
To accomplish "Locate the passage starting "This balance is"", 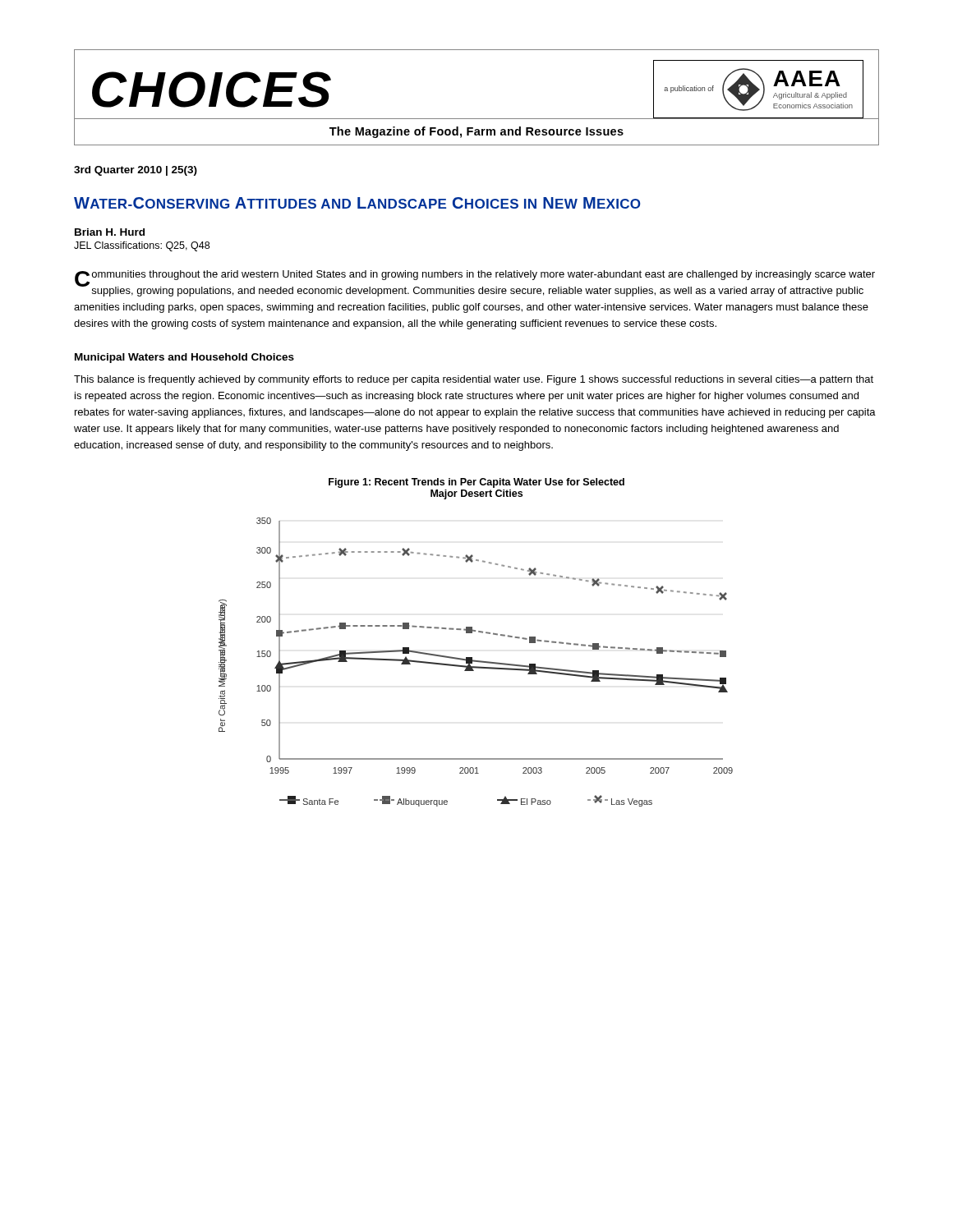I will pyautogui.click(x=475, y=412).
